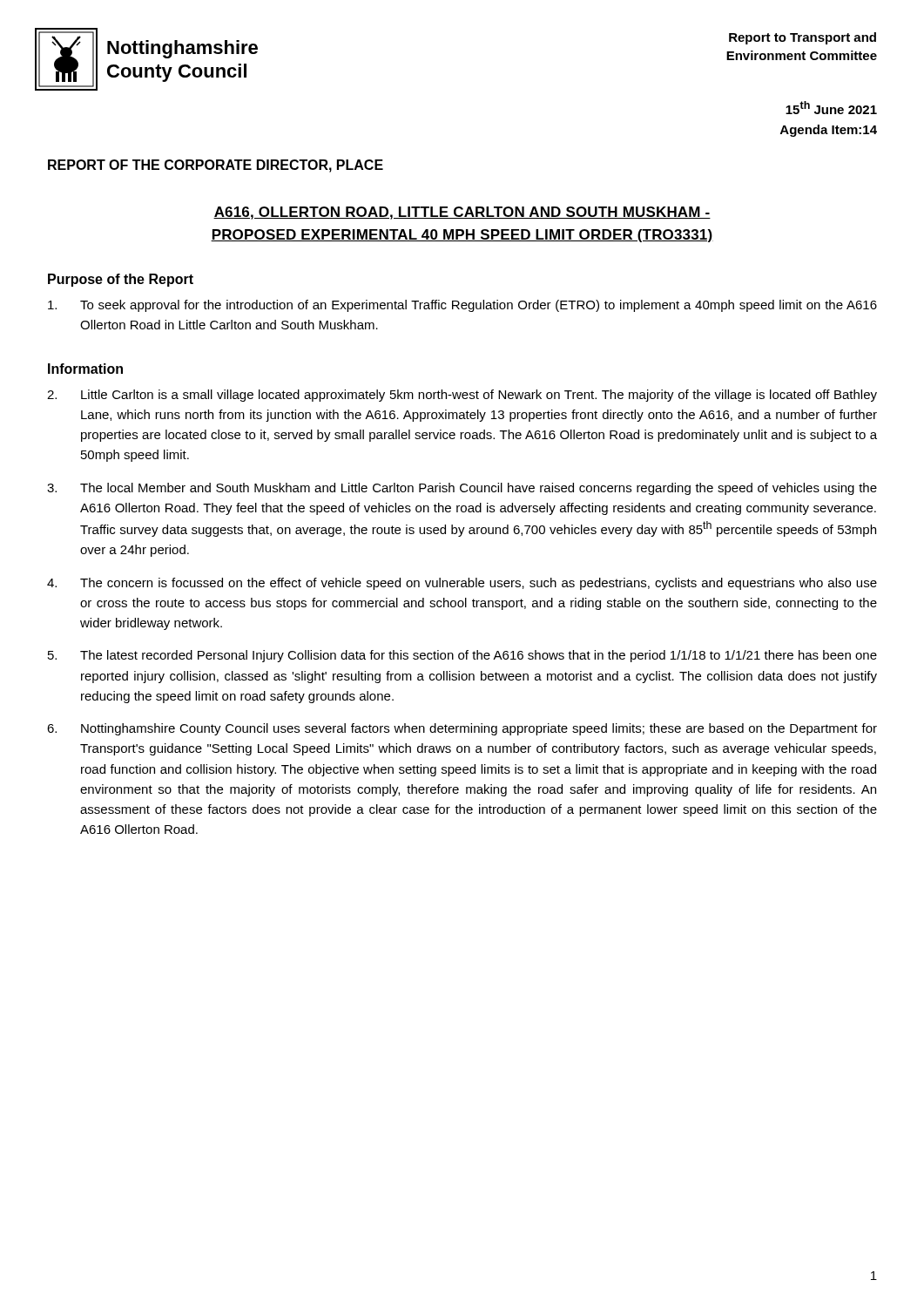Point to the region starting "Agenda Item:14"
This screenshot has width=924, height=1307.
point(828,129)
